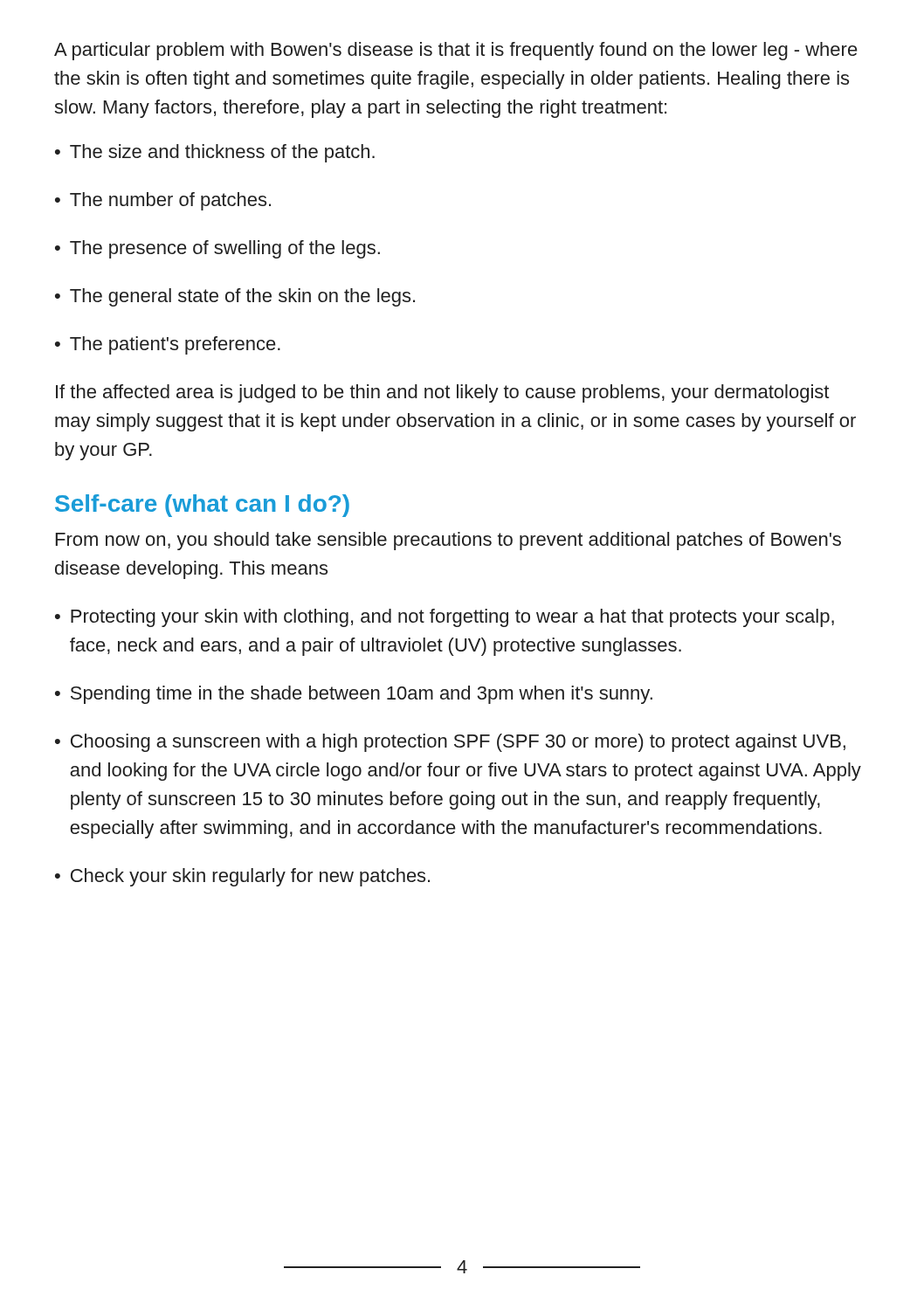
Task: Where is the passage that starts "From now on,"?
Action: click(448, 554)
